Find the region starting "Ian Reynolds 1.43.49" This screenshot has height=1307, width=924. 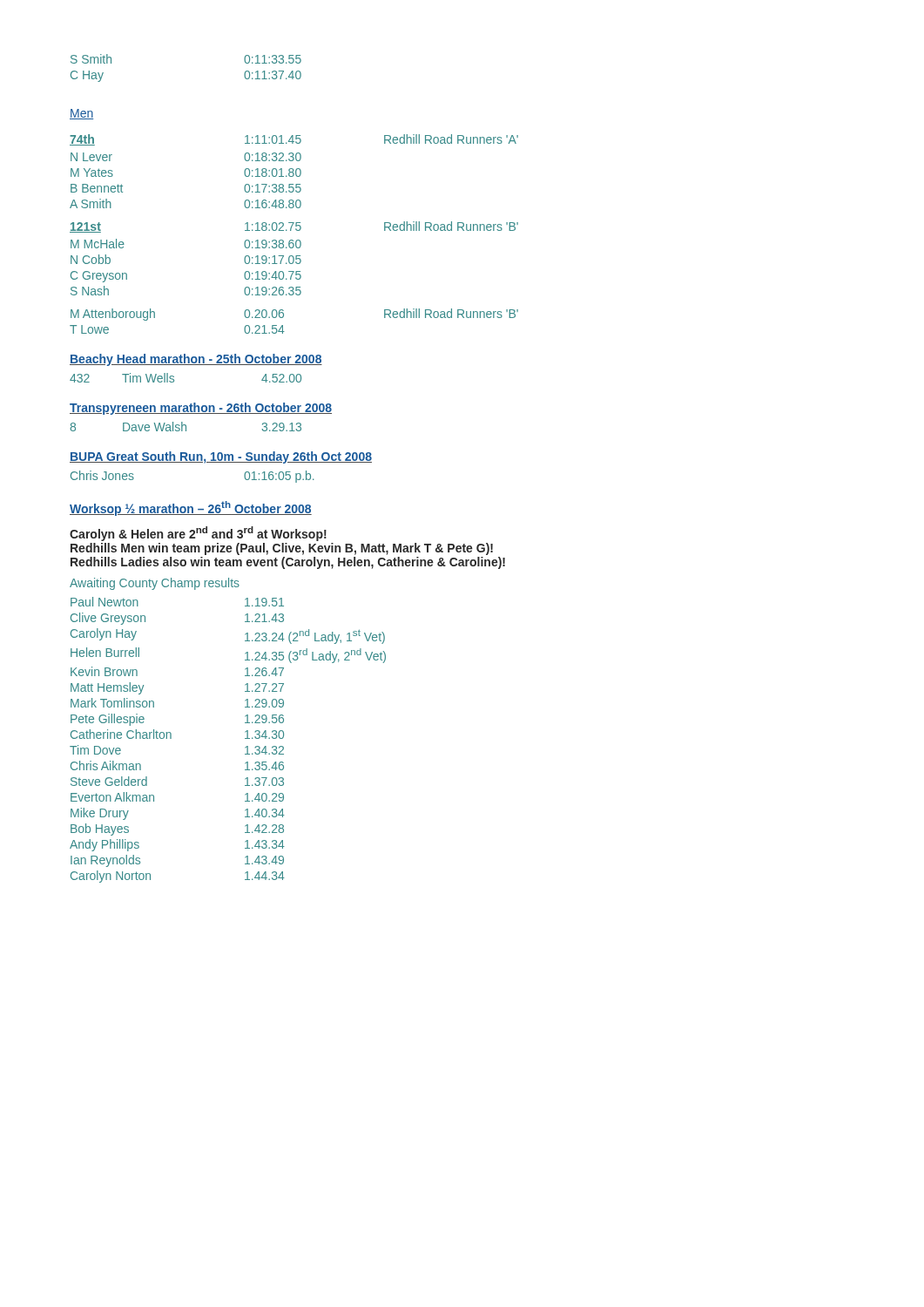(x=105, y=860)
